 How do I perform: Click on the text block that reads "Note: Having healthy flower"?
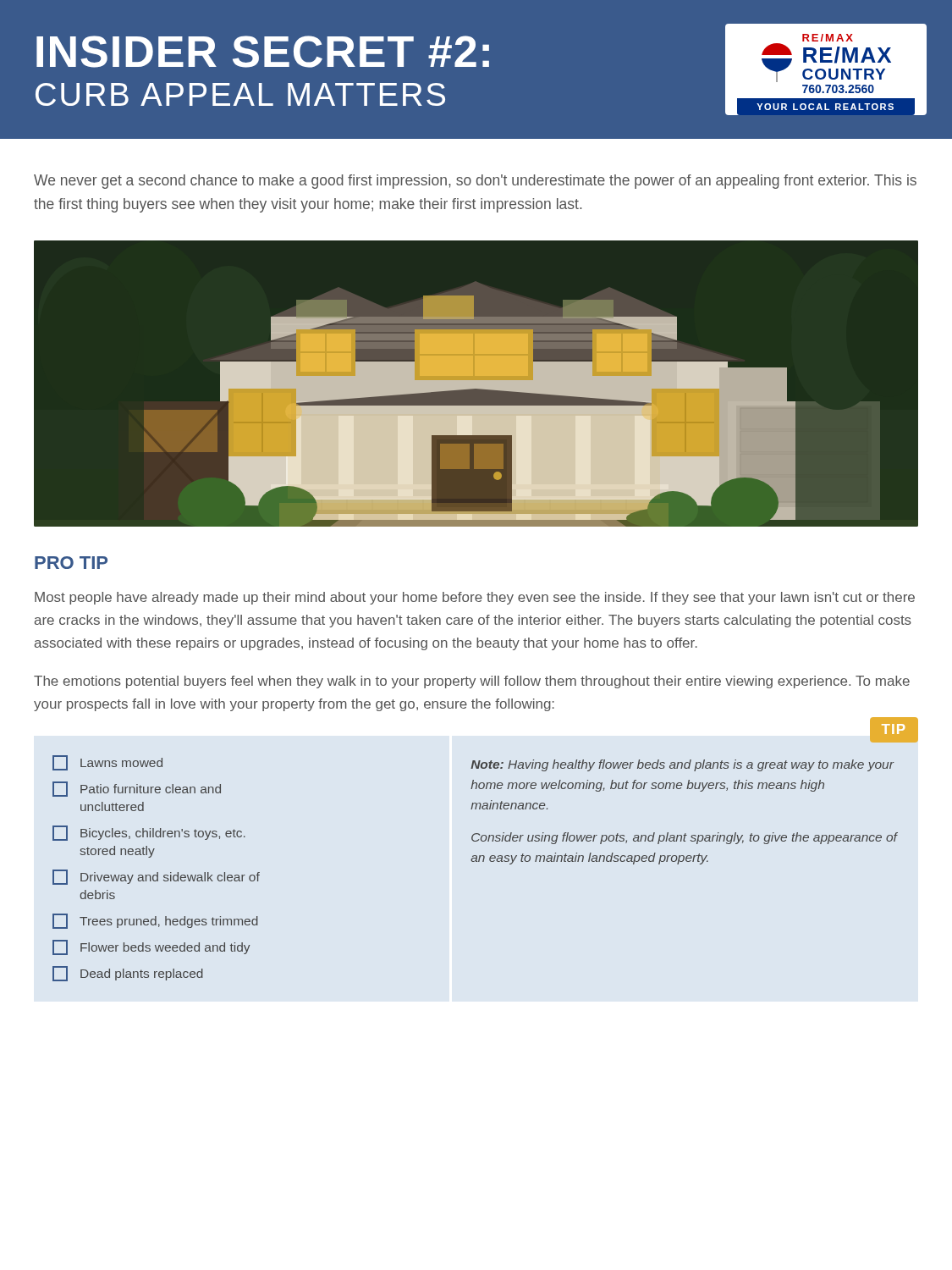682,785
